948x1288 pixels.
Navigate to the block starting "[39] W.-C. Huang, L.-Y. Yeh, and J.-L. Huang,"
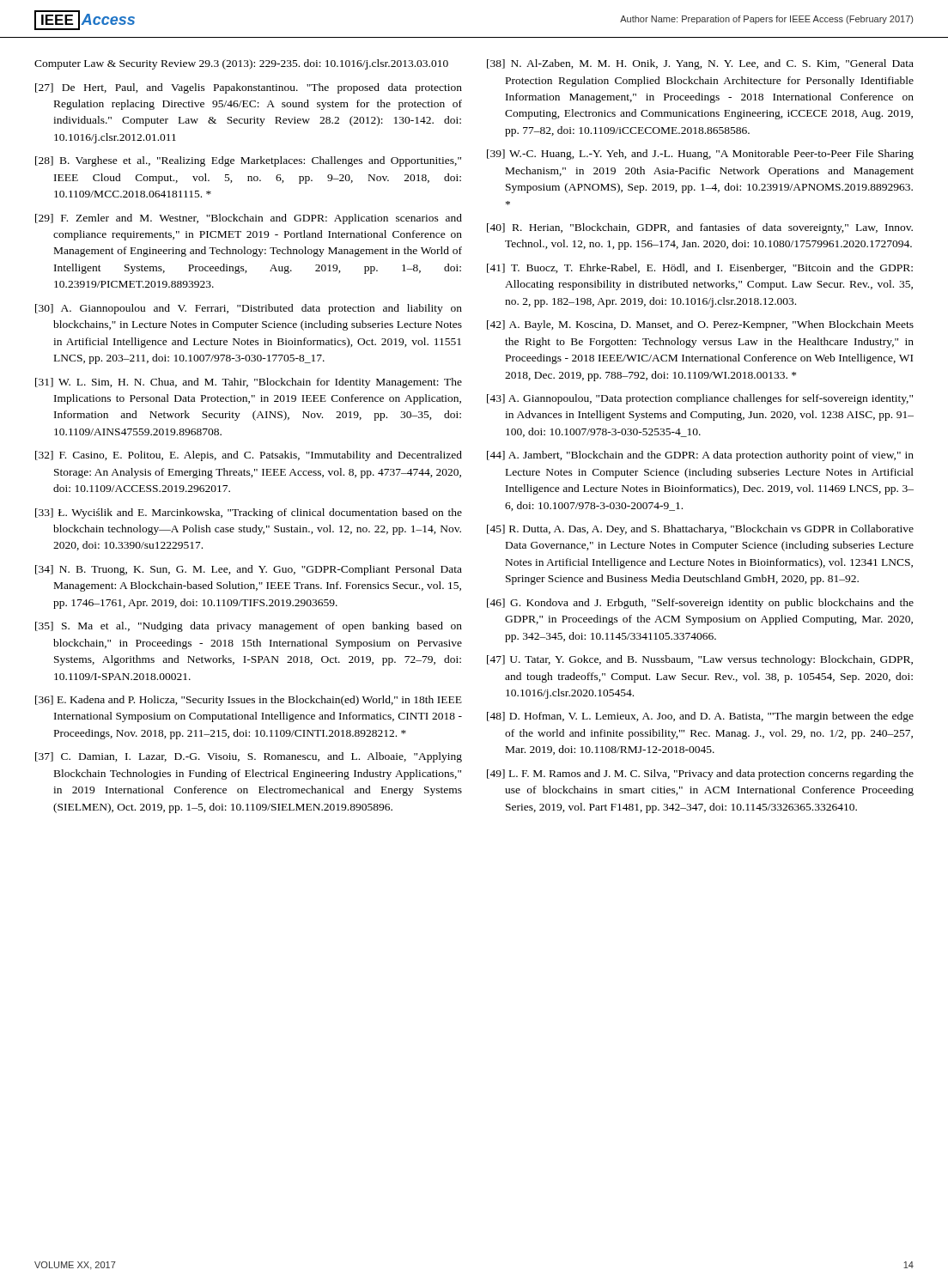(700, 179)
